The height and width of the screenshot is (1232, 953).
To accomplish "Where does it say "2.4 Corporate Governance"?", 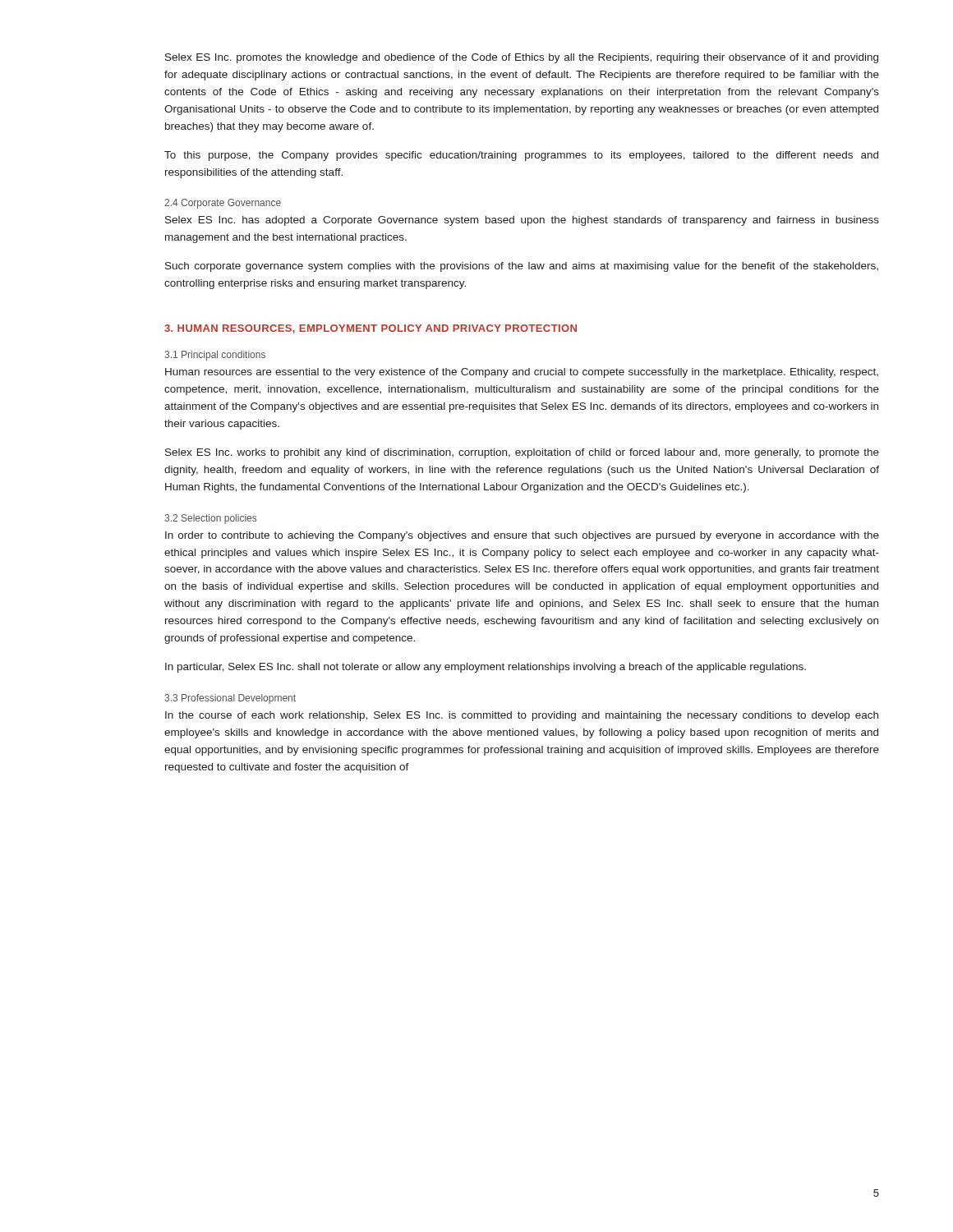I will pos(223,203).
